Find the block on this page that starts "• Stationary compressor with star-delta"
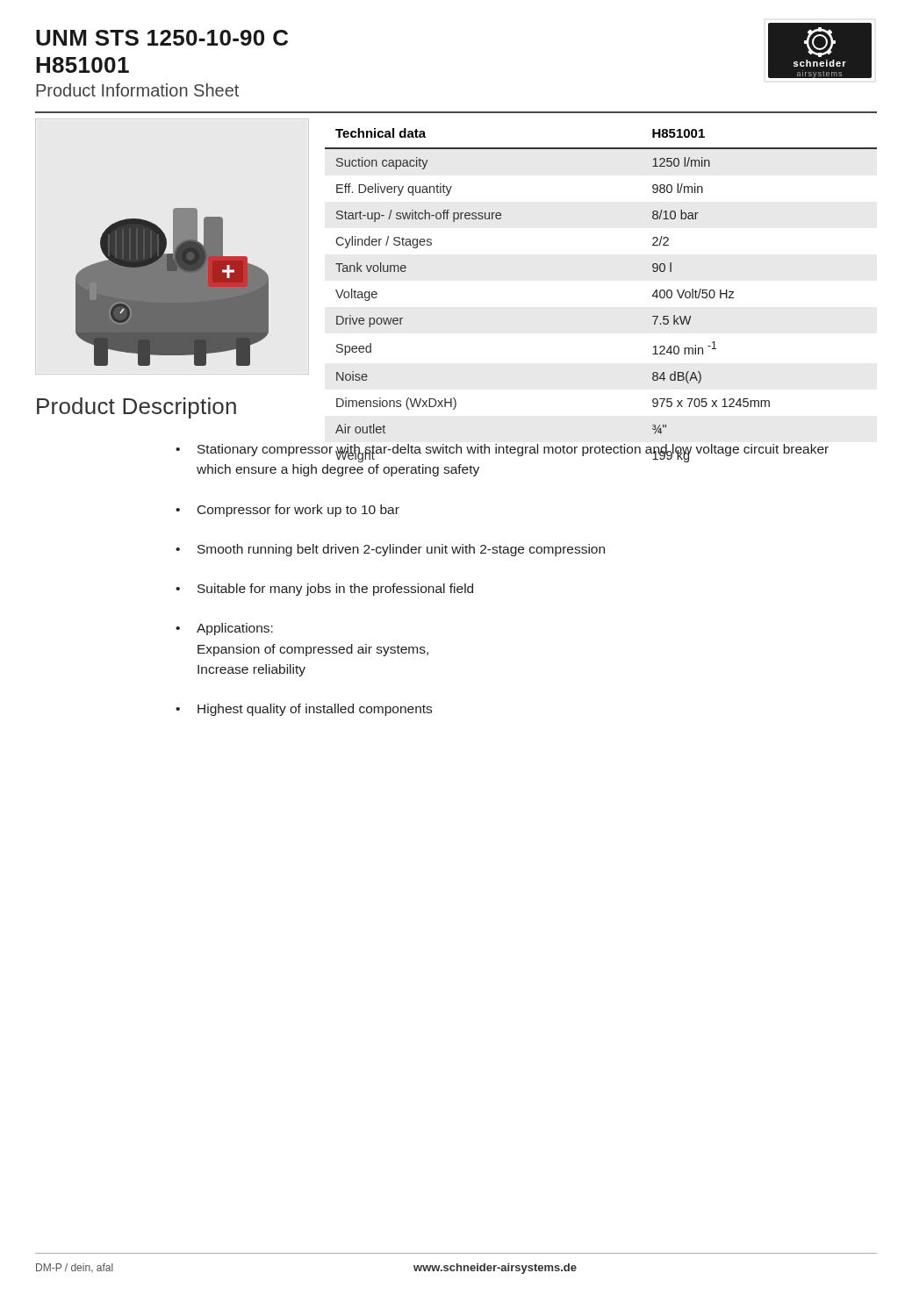912x1316 pixels. tap(517, 459)
